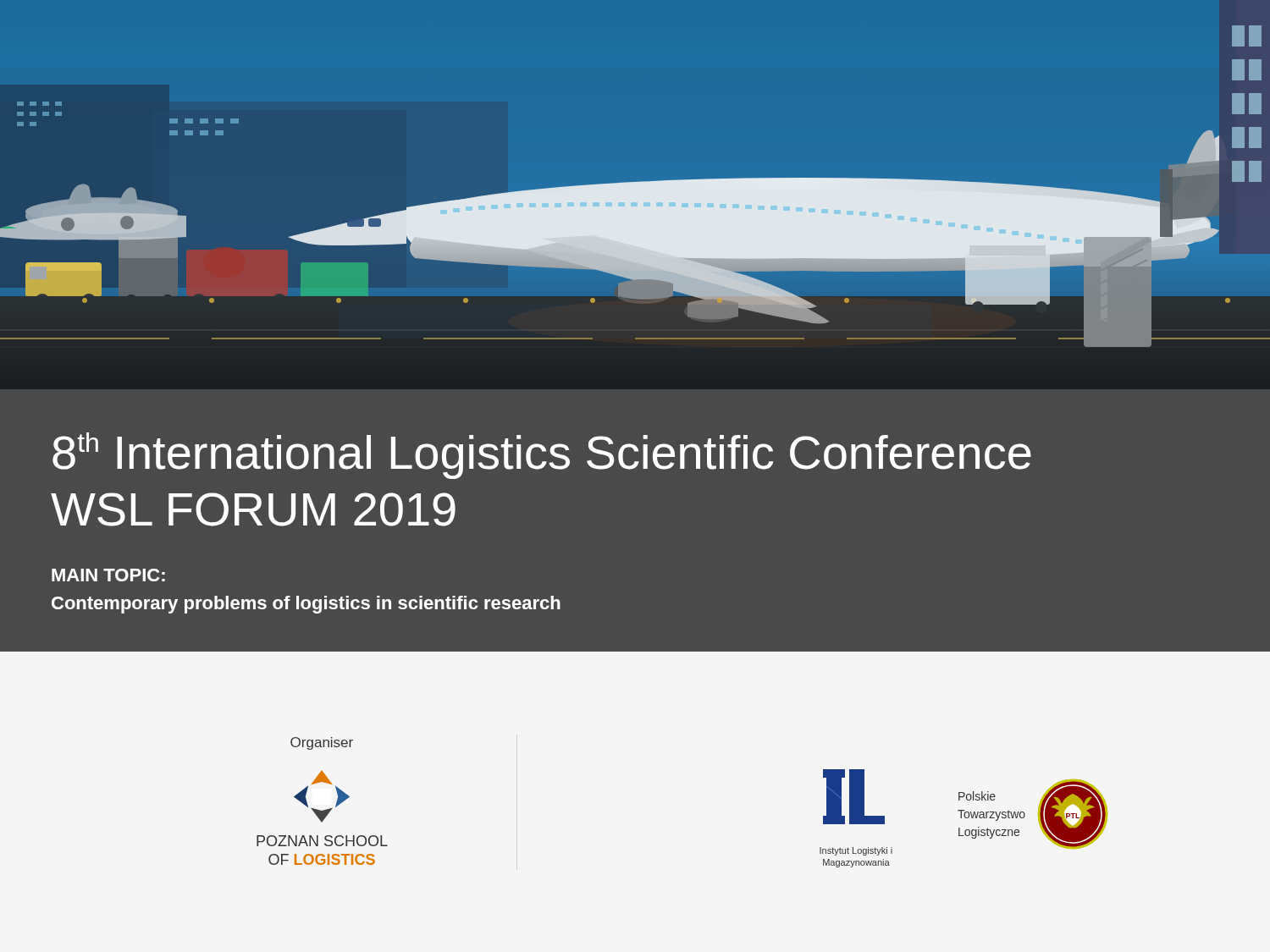Point to "8th International Logistics Scientific Conference WSL FORUM 2019"

point(660,481)
